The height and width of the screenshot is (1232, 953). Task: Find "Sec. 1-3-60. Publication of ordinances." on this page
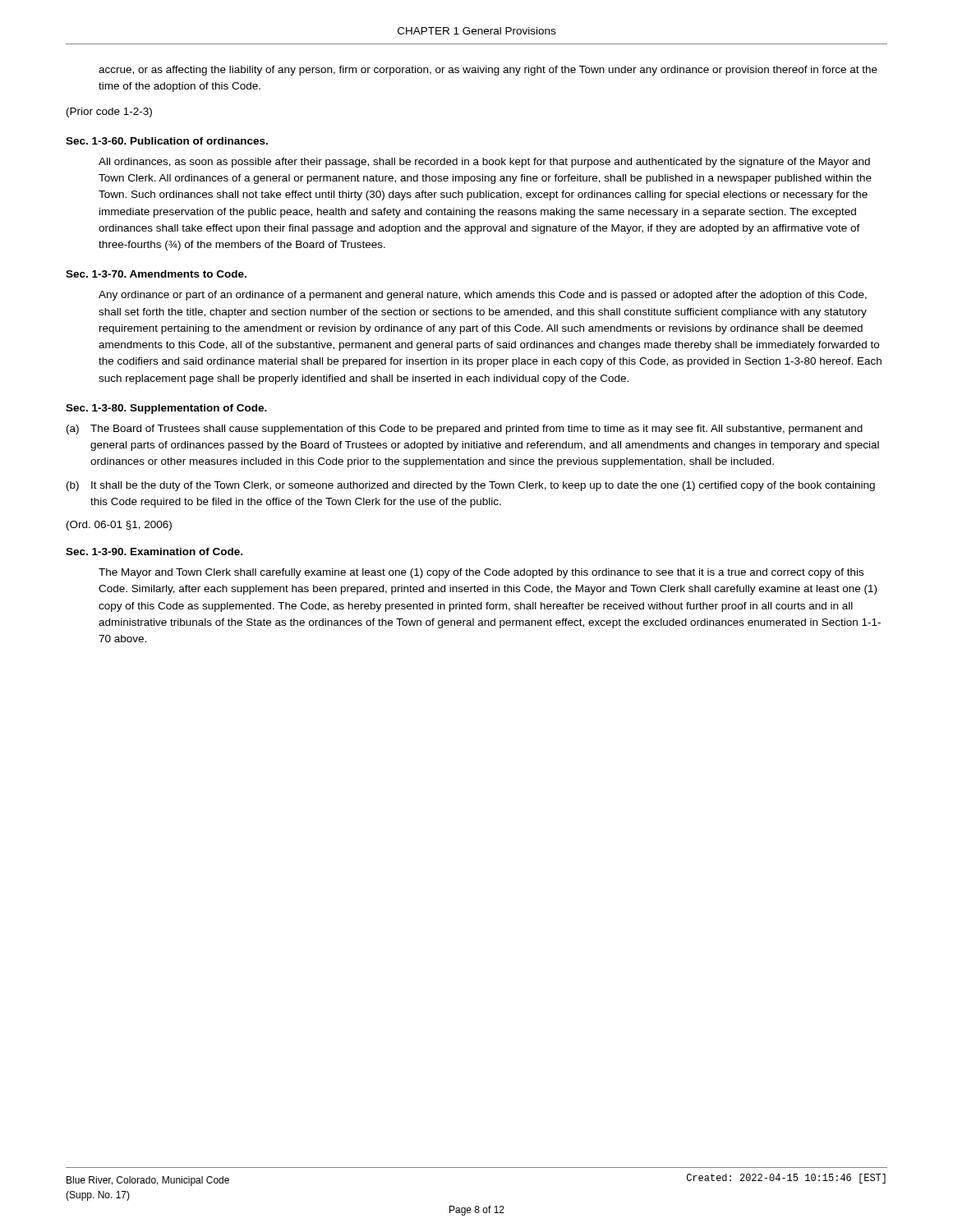[167, 141]
